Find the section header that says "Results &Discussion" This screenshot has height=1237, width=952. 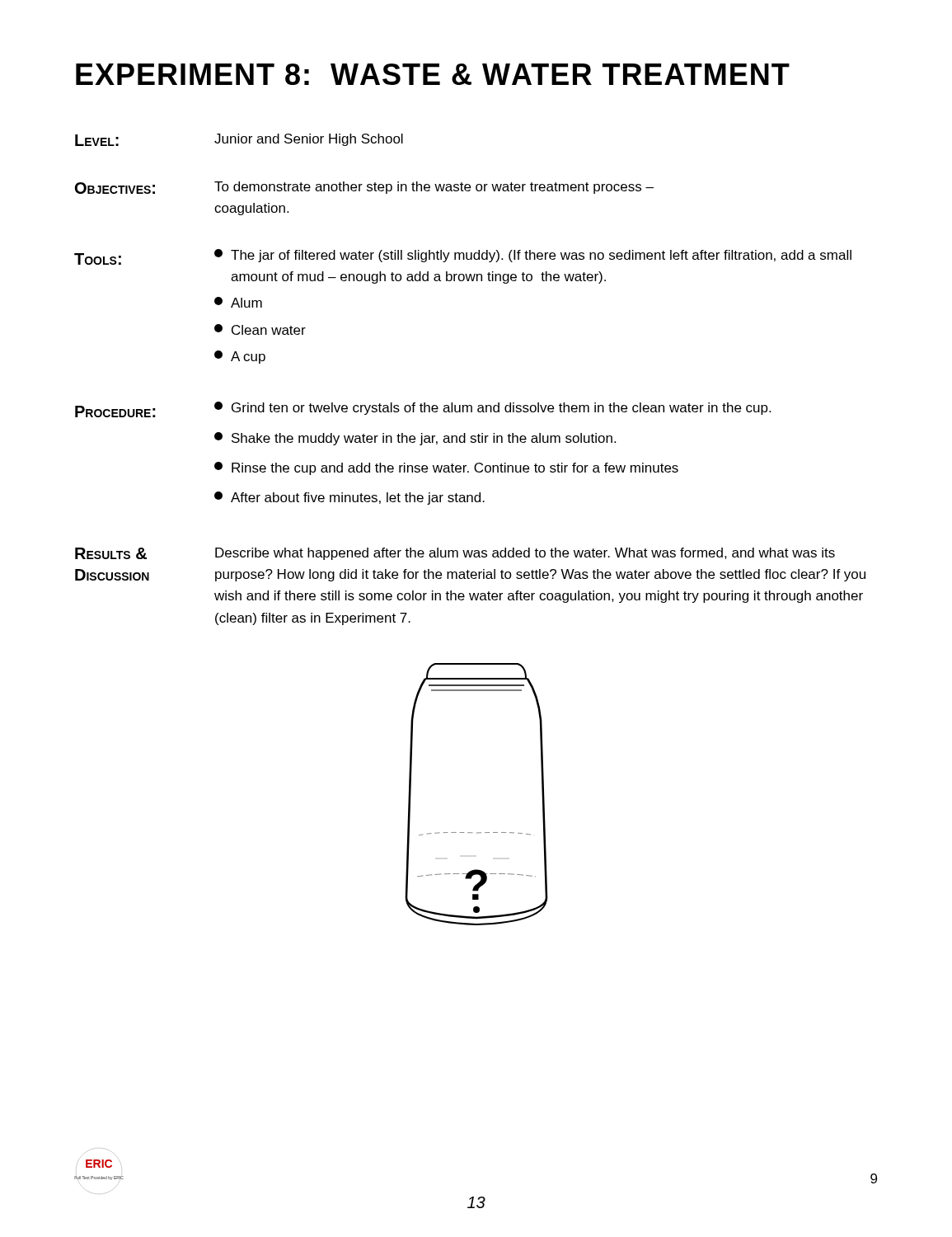point(112,564)
